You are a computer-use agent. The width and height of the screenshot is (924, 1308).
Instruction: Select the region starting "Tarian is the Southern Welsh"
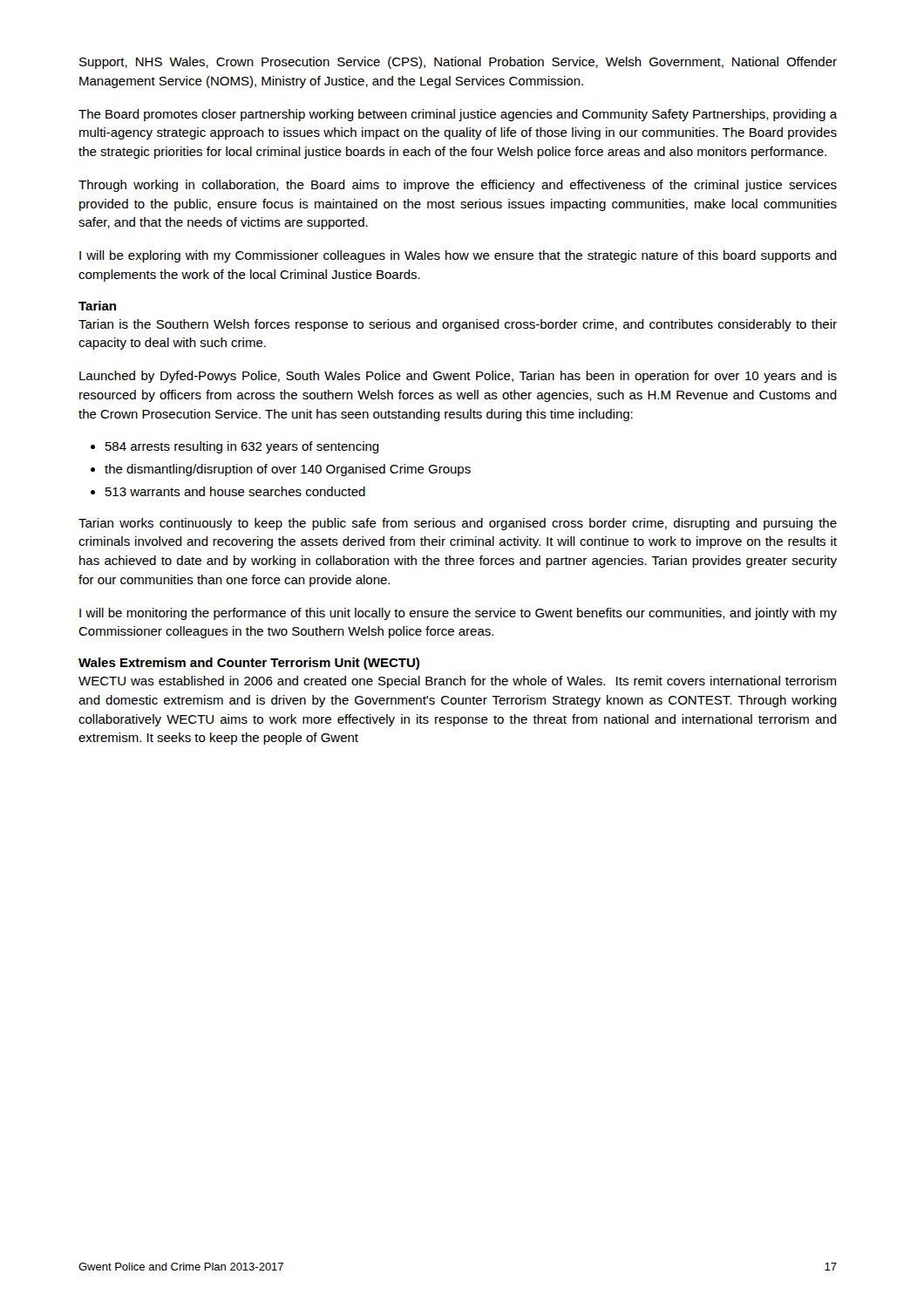click(x=458, y=333)
